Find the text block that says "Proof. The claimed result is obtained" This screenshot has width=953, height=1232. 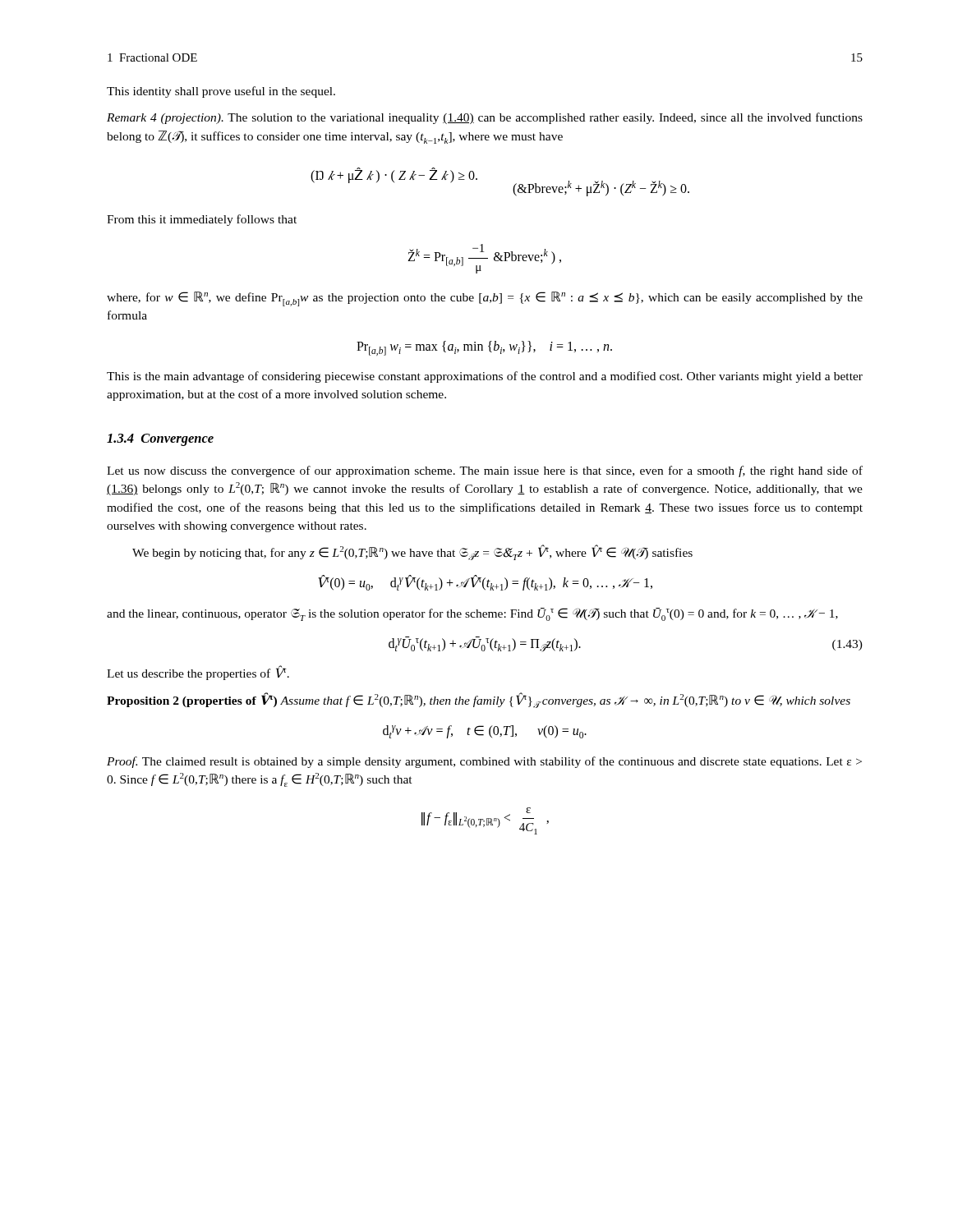pos(485,771)
